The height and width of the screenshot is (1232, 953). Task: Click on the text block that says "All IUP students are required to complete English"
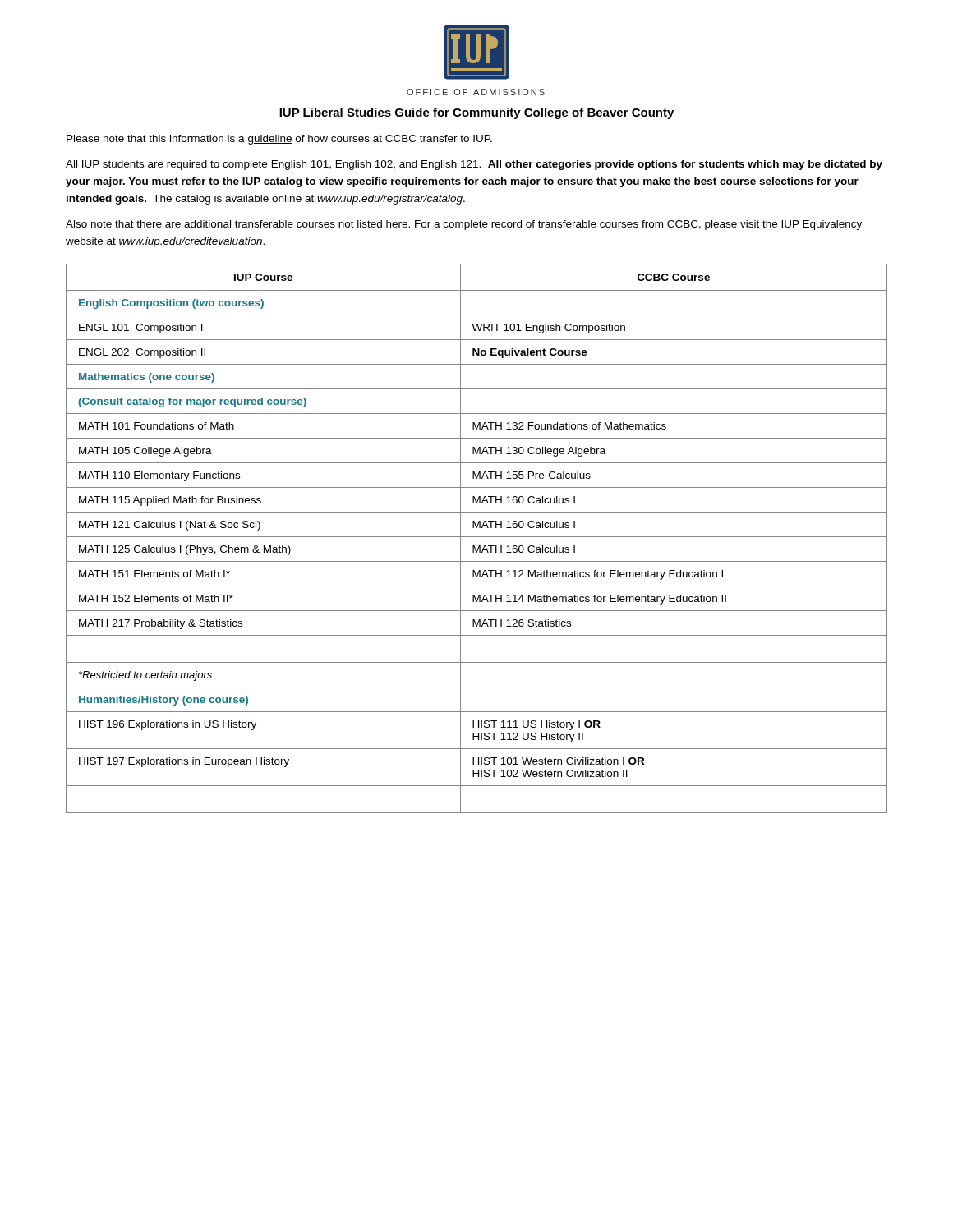click(474, 181)
